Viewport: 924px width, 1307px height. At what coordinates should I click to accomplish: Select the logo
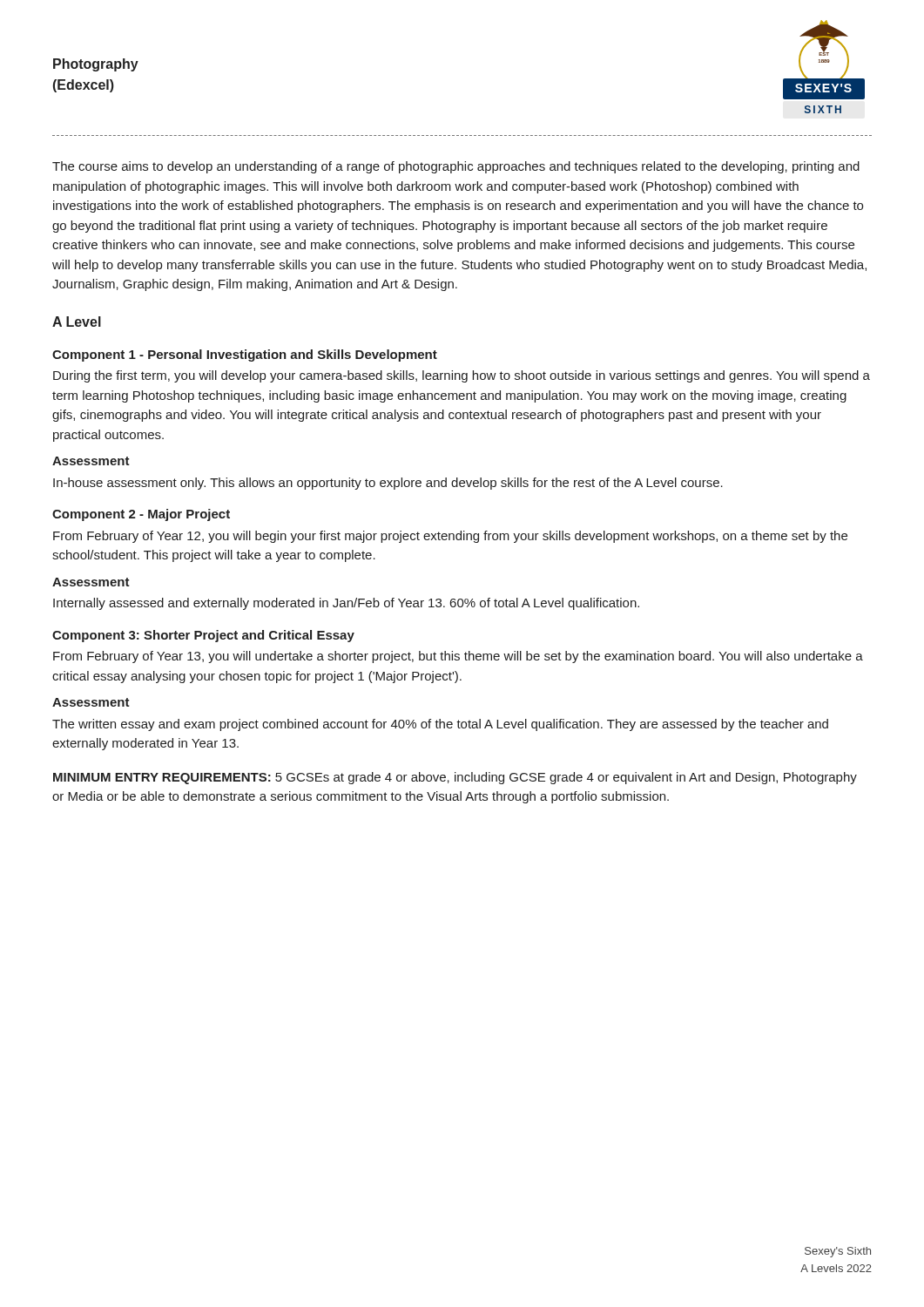tap(824, 71)
